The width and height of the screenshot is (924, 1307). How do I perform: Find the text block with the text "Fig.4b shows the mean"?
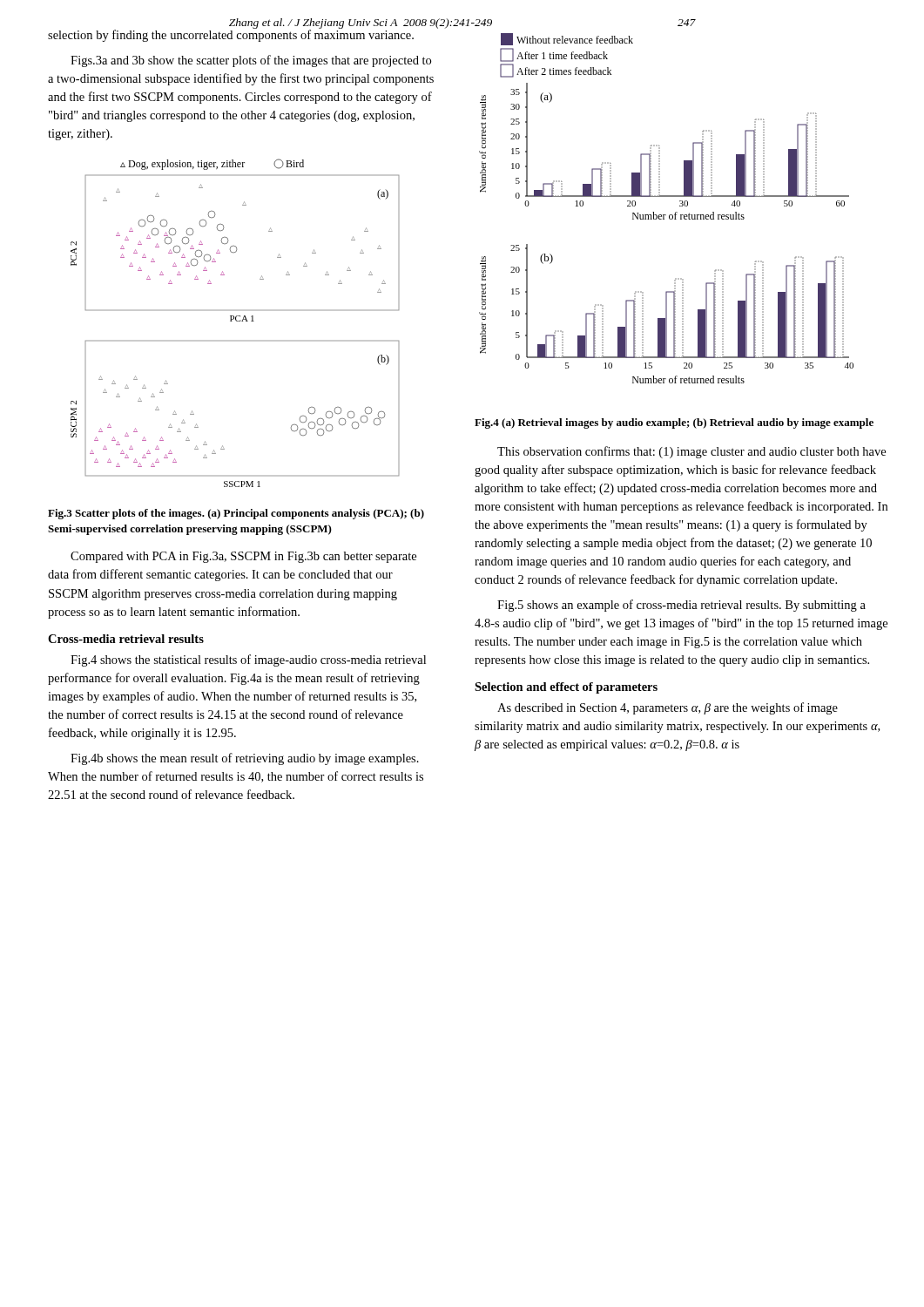236,776
